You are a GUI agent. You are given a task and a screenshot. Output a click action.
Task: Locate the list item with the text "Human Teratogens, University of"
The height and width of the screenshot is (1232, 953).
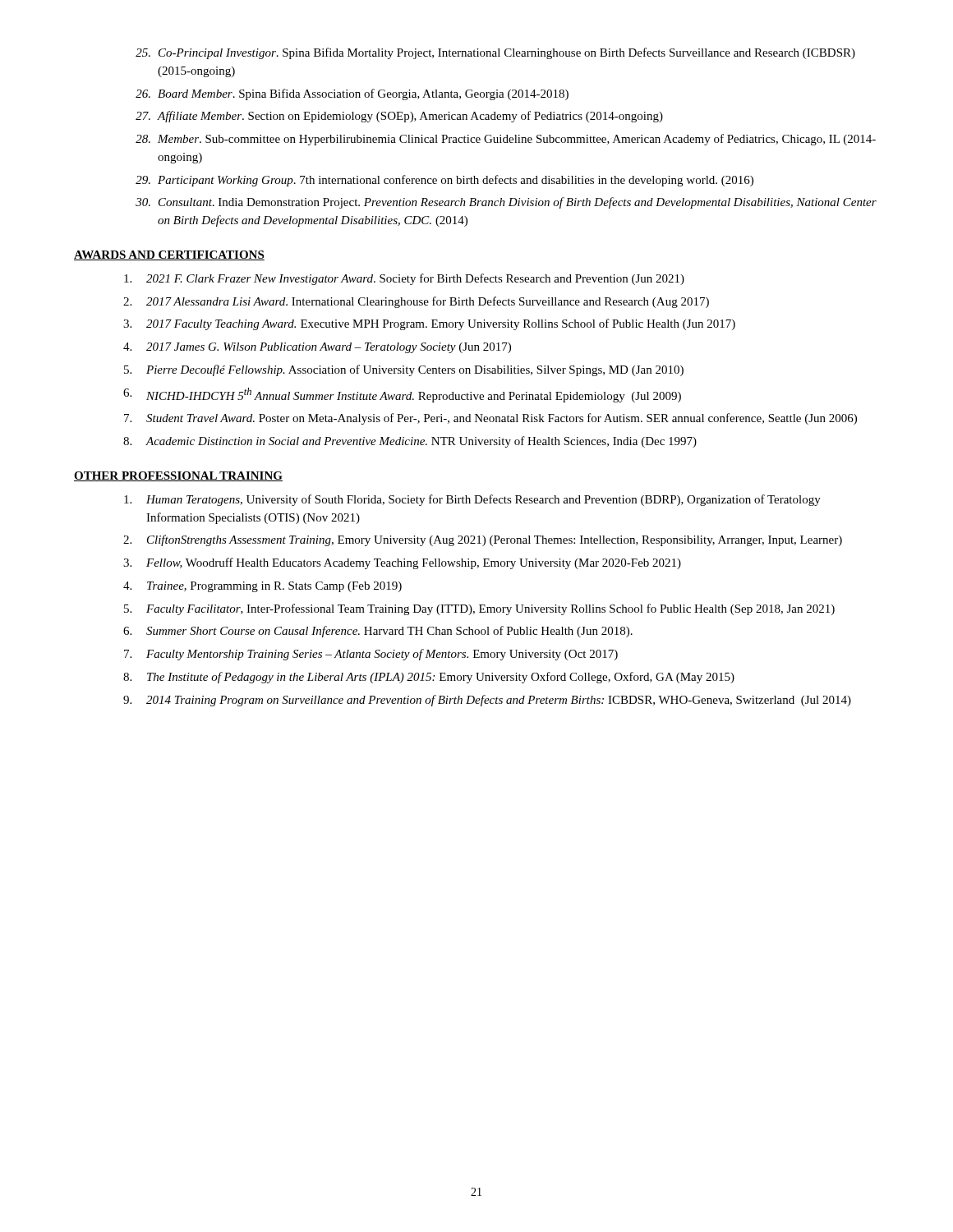point(501,509)
